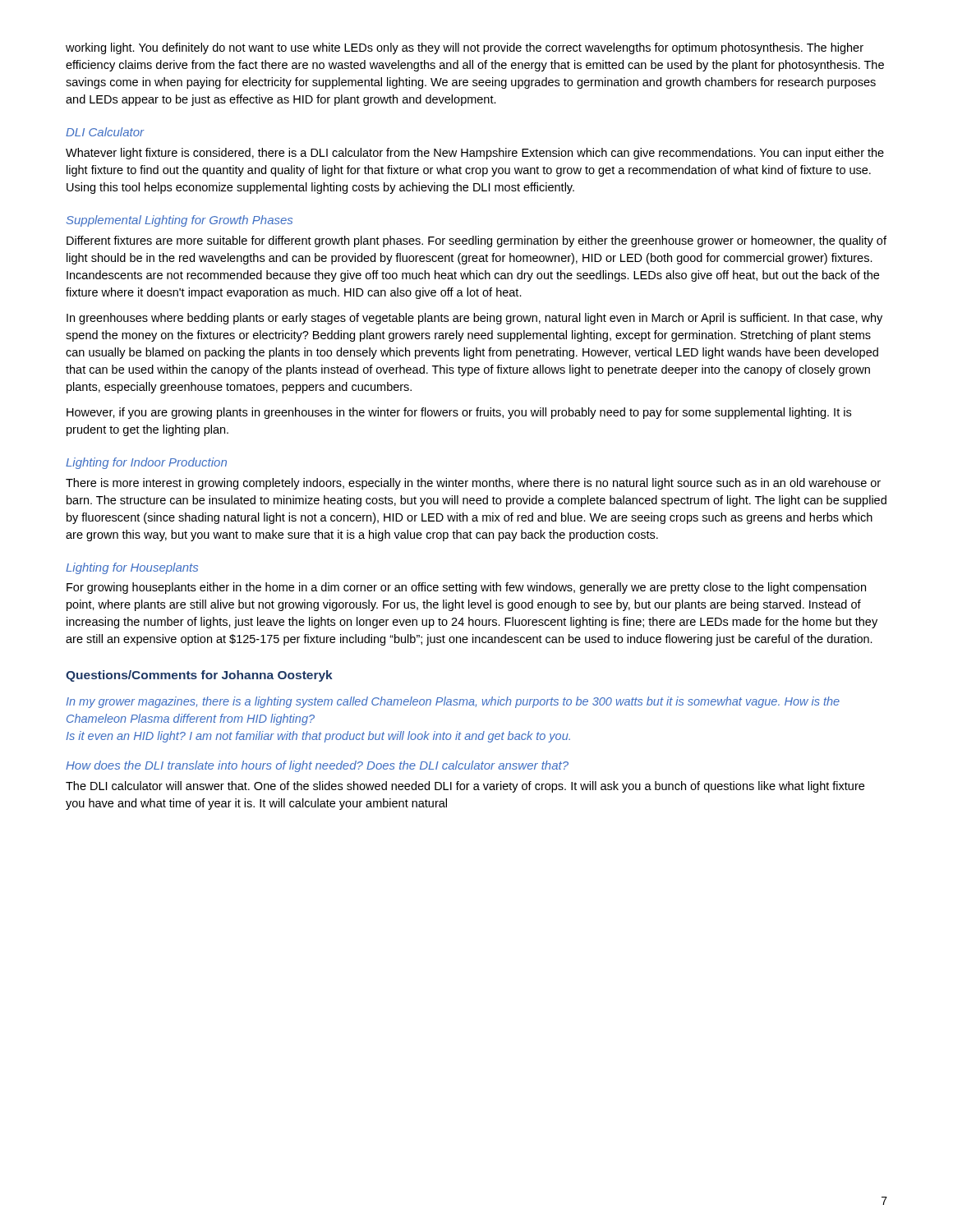Select the section header that says "How does the DLI translate into hours"
This screenshot has width=953, height=1232.
click(476, 765)
